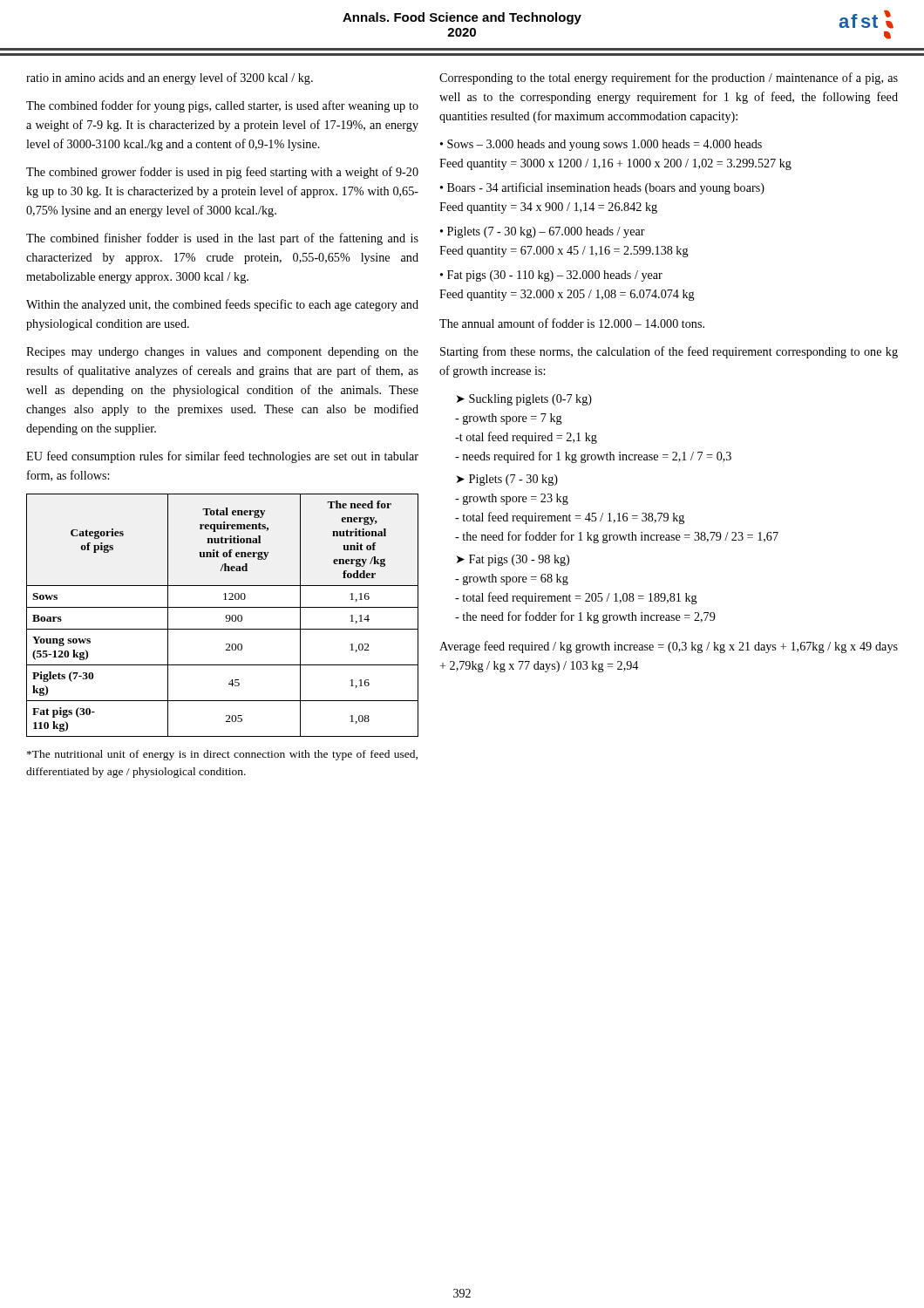
Task: Find the block on this page that starts "Starting from these norms, the calculation of"
Action: point(669,361)
